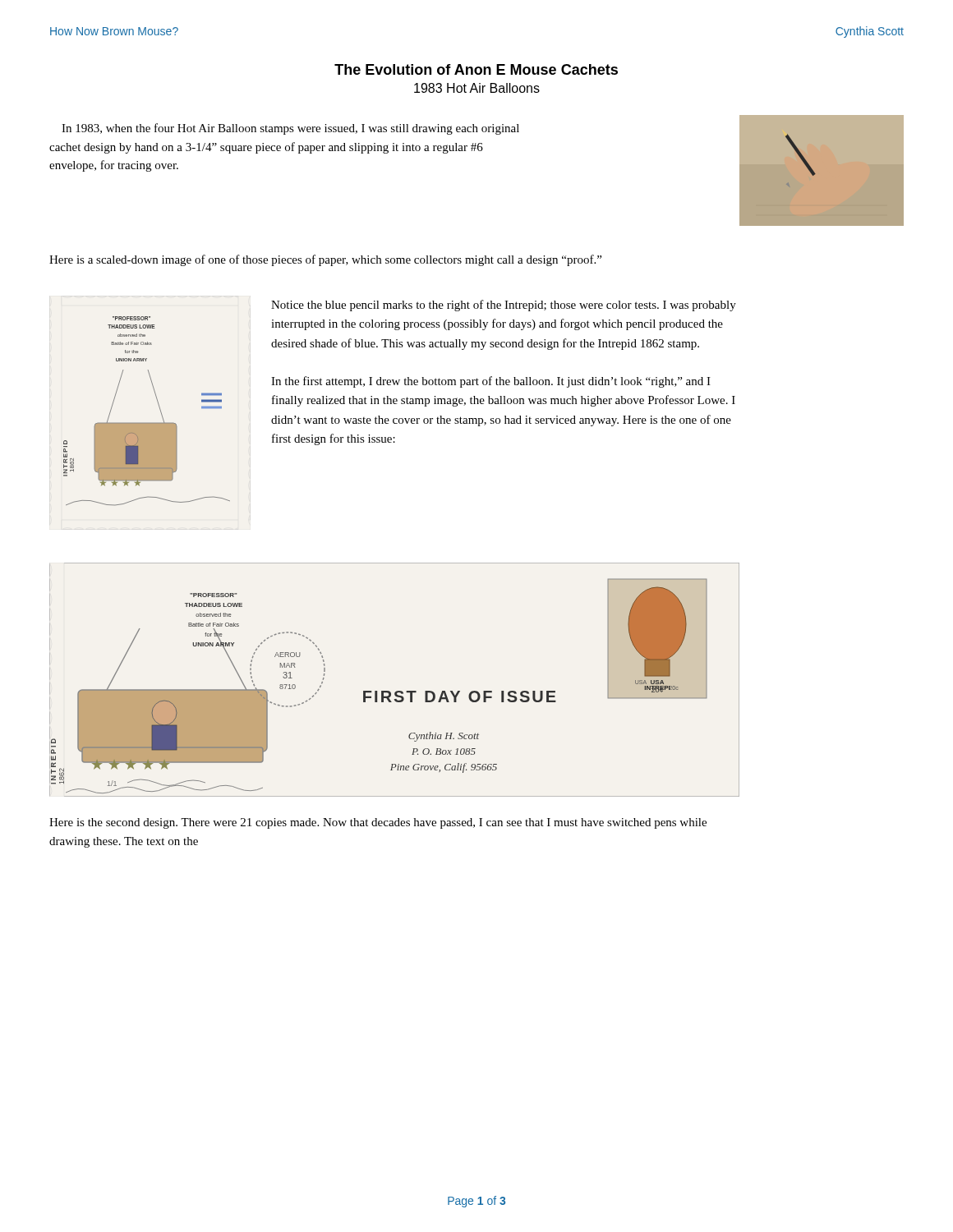
Task: Select the title
Action: (x=476, y=70)
